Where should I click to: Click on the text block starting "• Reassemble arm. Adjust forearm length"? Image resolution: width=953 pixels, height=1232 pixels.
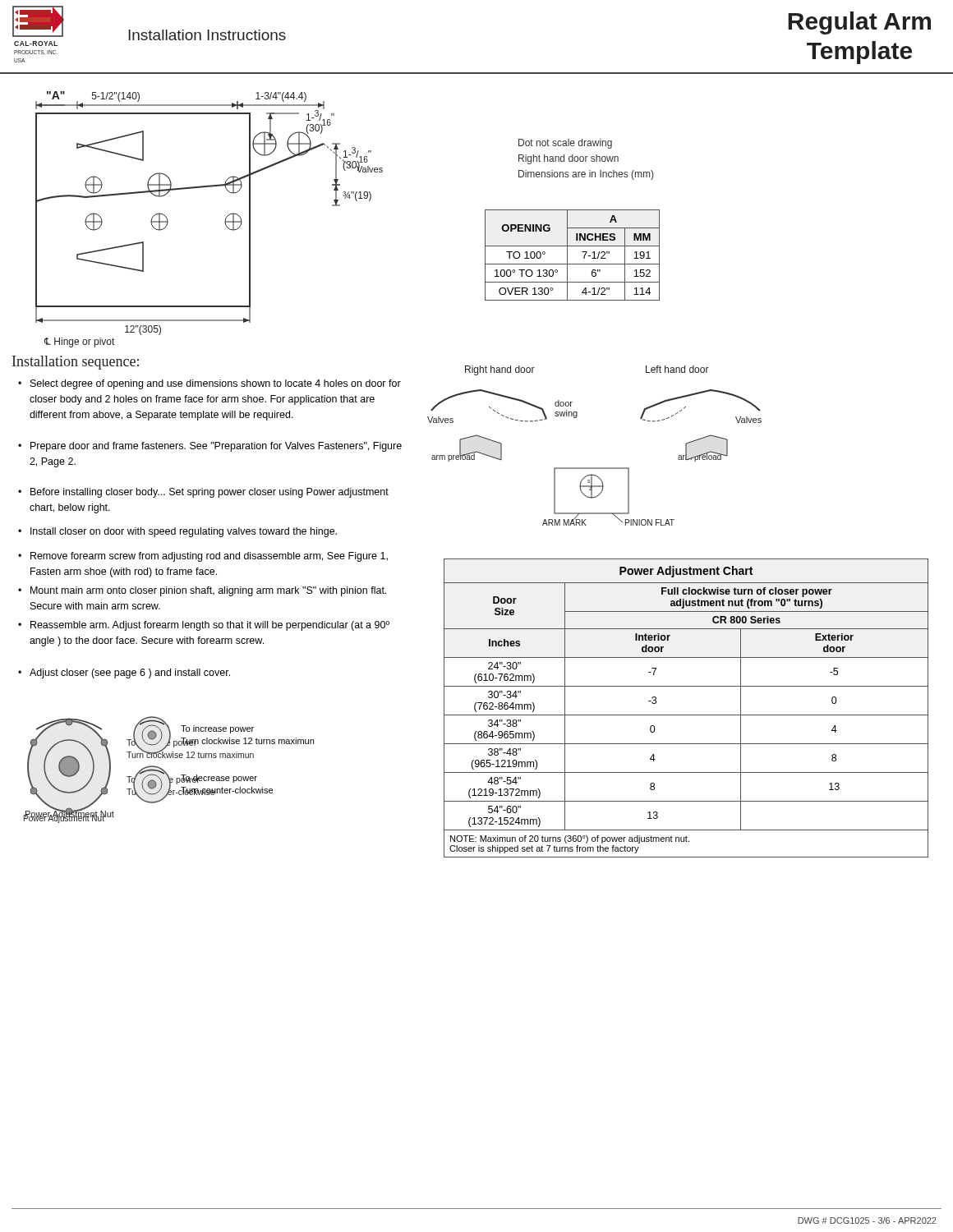[x=213, y=633]
